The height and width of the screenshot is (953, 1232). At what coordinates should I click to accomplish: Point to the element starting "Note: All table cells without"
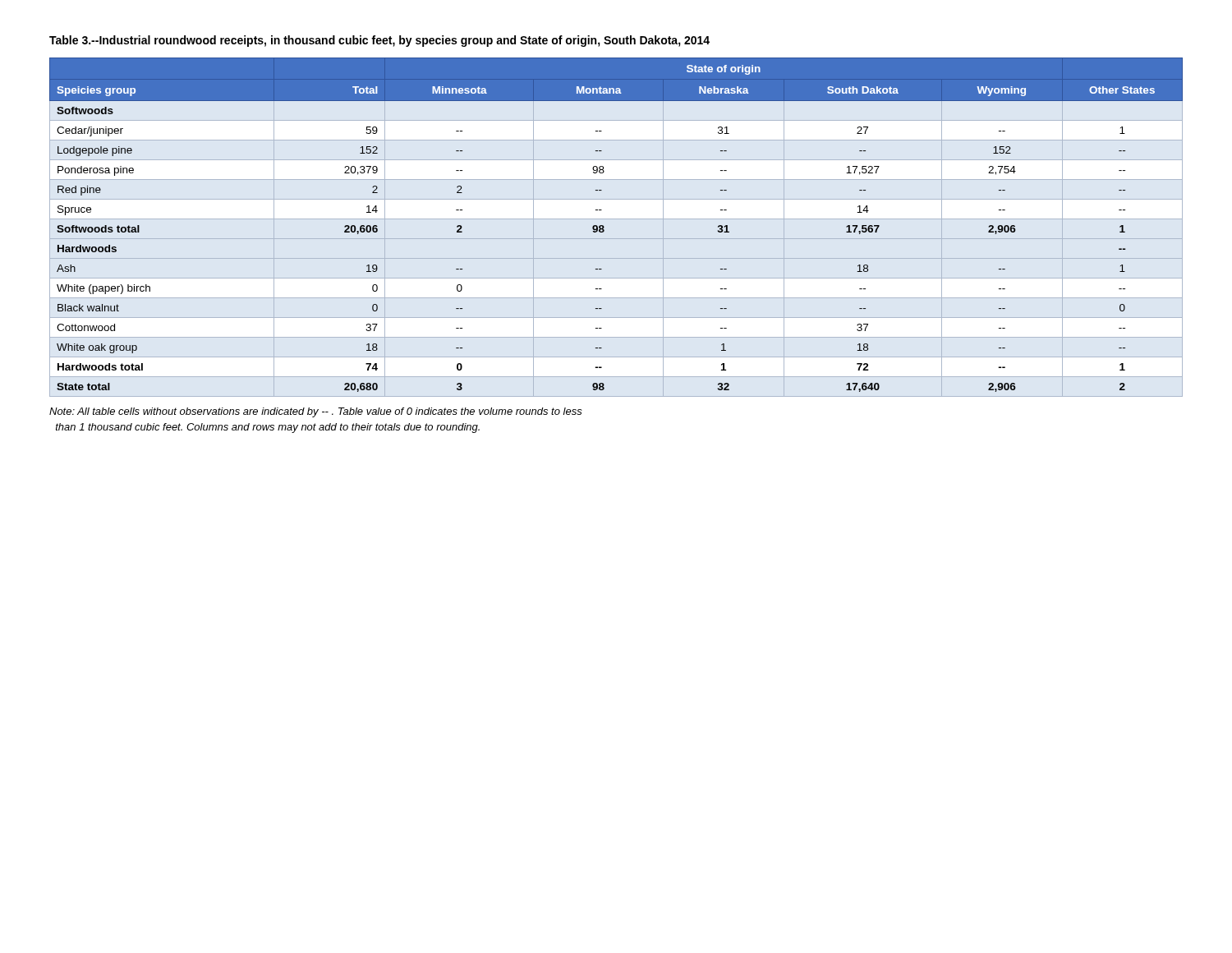pyautogui.click(x=316, y=419)
